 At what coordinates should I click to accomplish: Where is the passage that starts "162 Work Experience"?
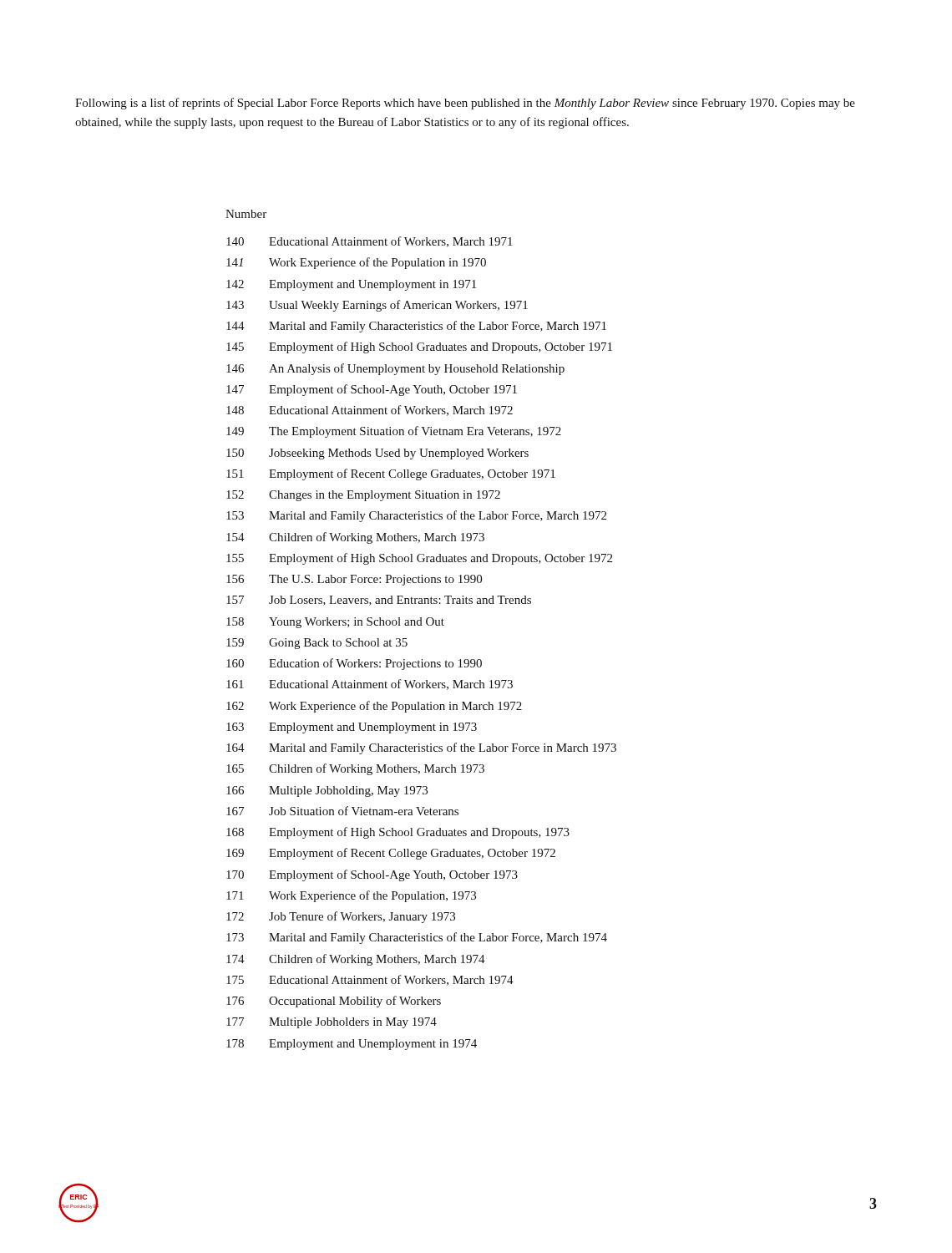[374, 707]
